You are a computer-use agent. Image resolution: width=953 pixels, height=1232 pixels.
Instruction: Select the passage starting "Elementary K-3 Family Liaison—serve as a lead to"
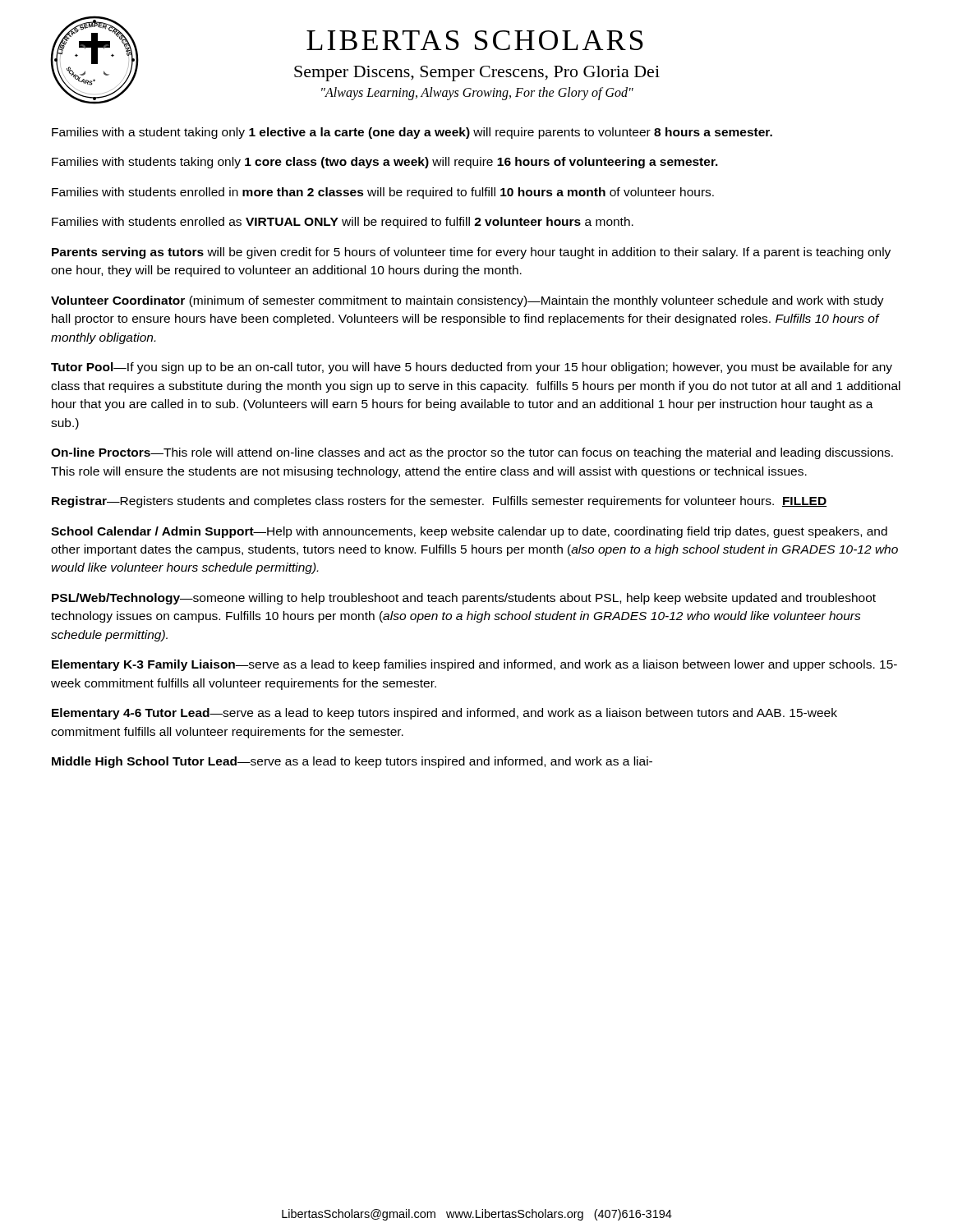coord(474,674)
